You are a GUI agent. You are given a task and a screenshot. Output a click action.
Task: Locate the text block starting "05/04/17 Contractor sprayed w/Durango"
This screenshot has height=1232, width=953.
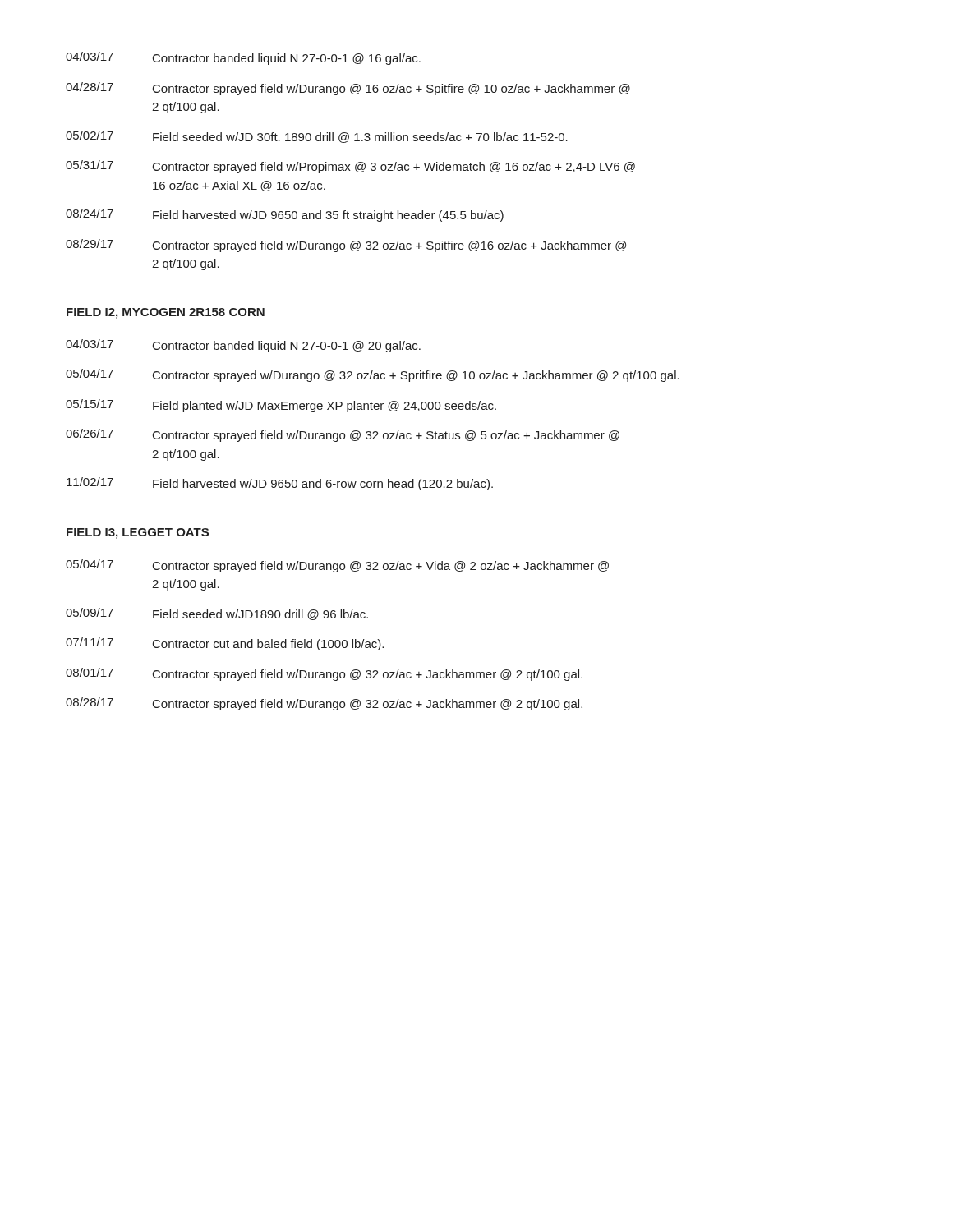click(476, 376)
